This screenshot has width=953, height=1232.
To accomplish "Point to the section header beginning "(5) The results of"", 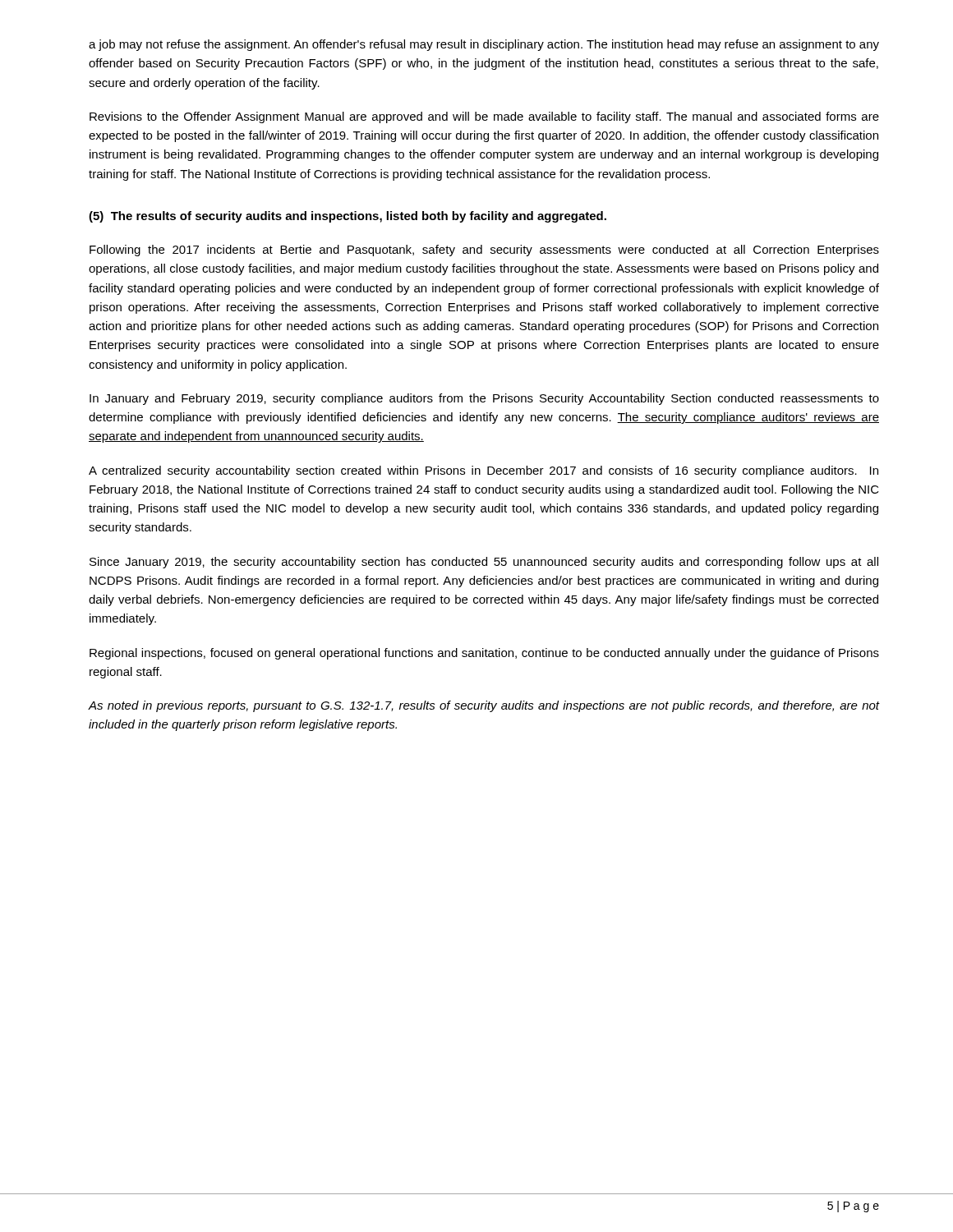I will [348, 215].
